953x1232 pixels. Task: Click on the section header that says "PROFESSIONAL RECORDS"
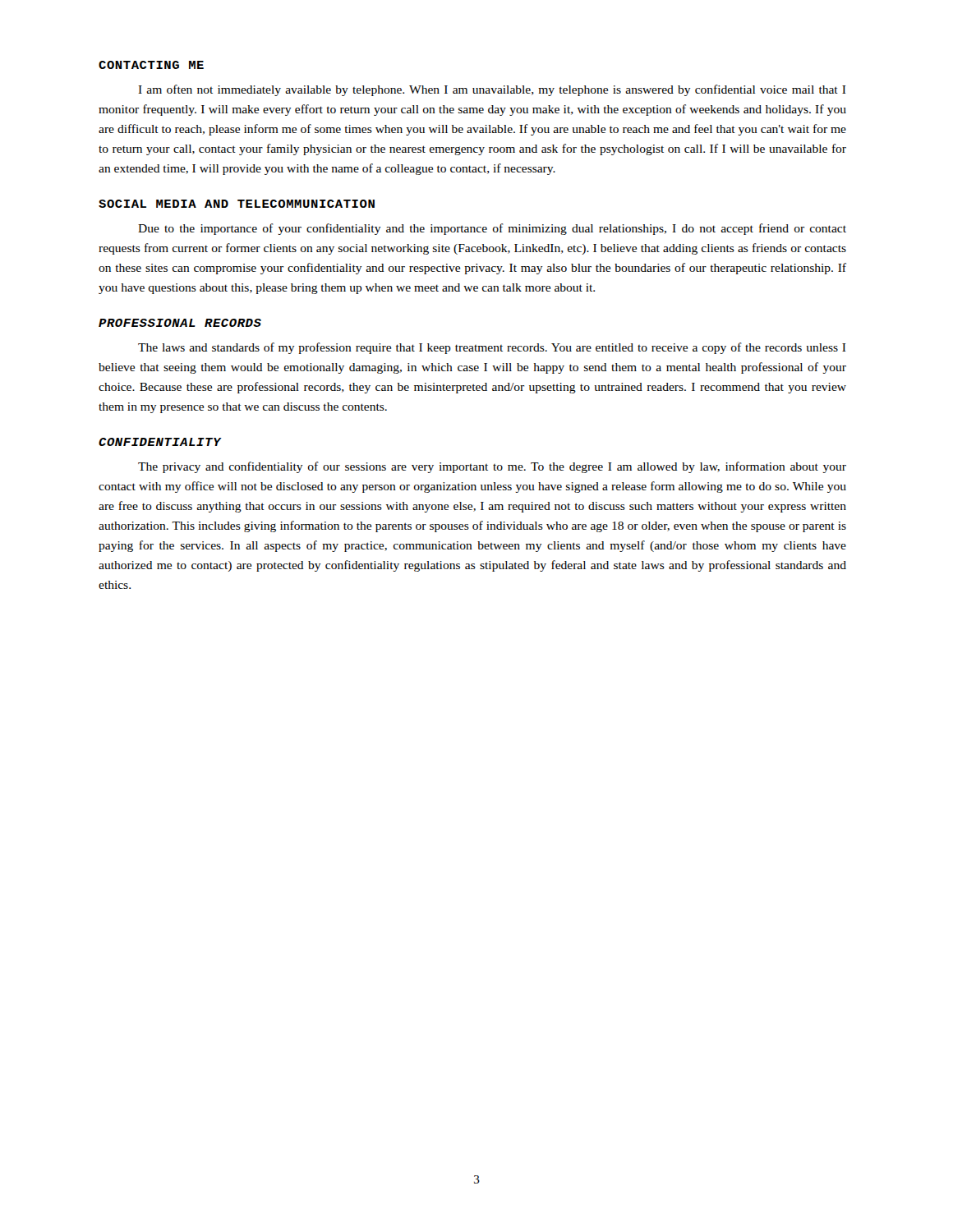click(180, 324)
